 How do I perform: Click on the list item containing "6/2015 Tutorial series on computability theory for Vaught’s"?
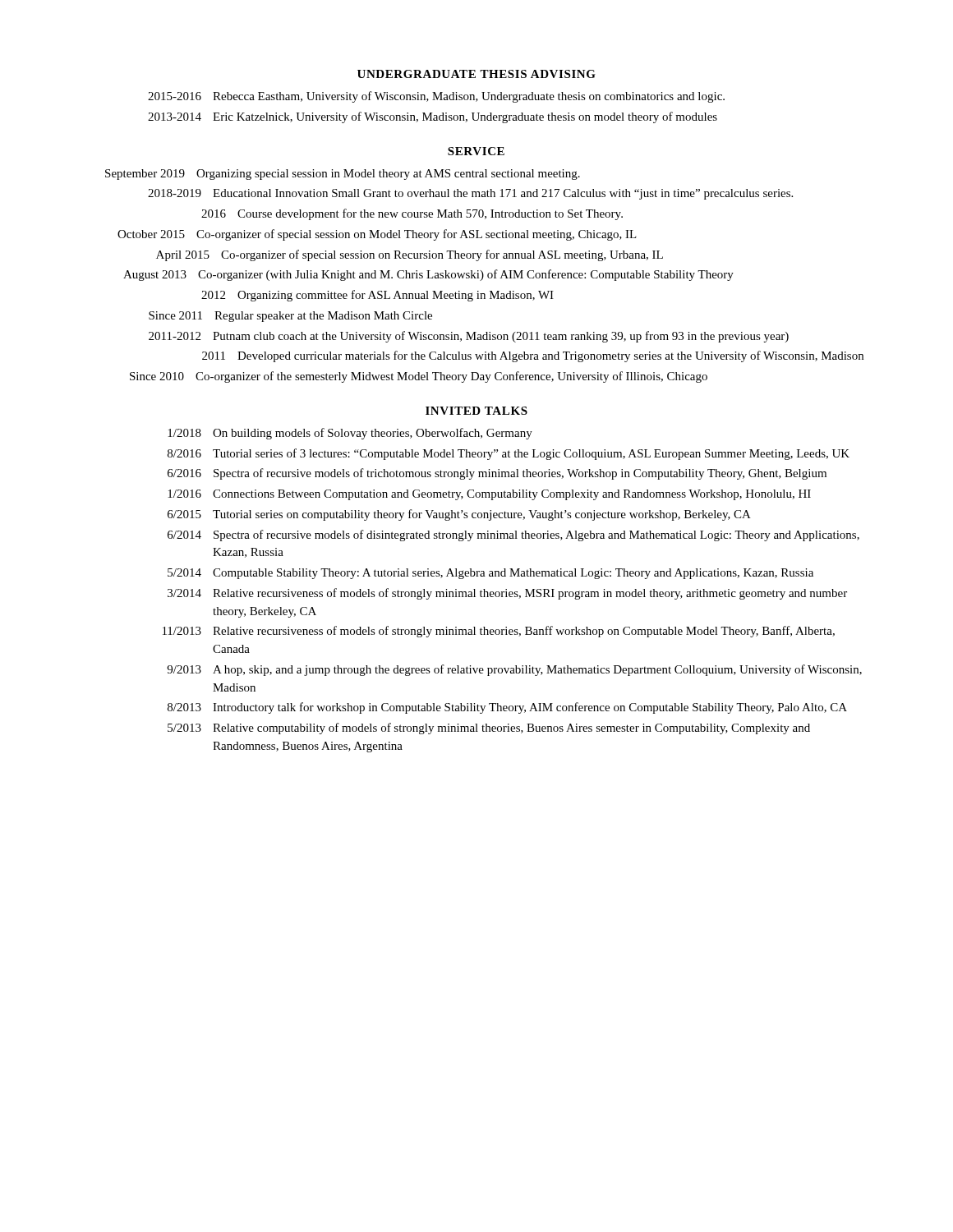pyautogui.click(x=476, y=515)
